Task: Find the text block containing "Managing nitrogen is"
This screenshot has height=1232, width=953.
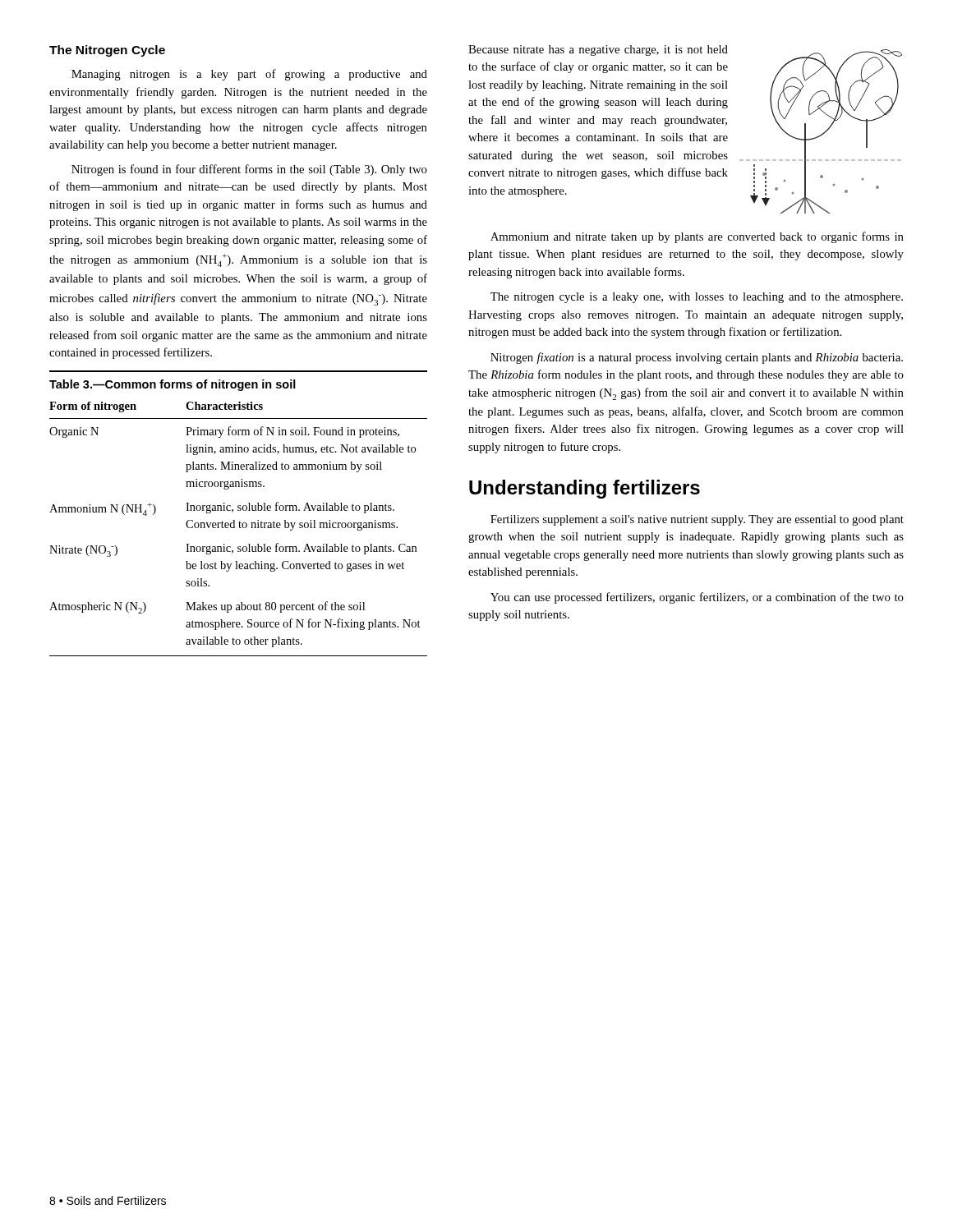Action: coord(238,214)
